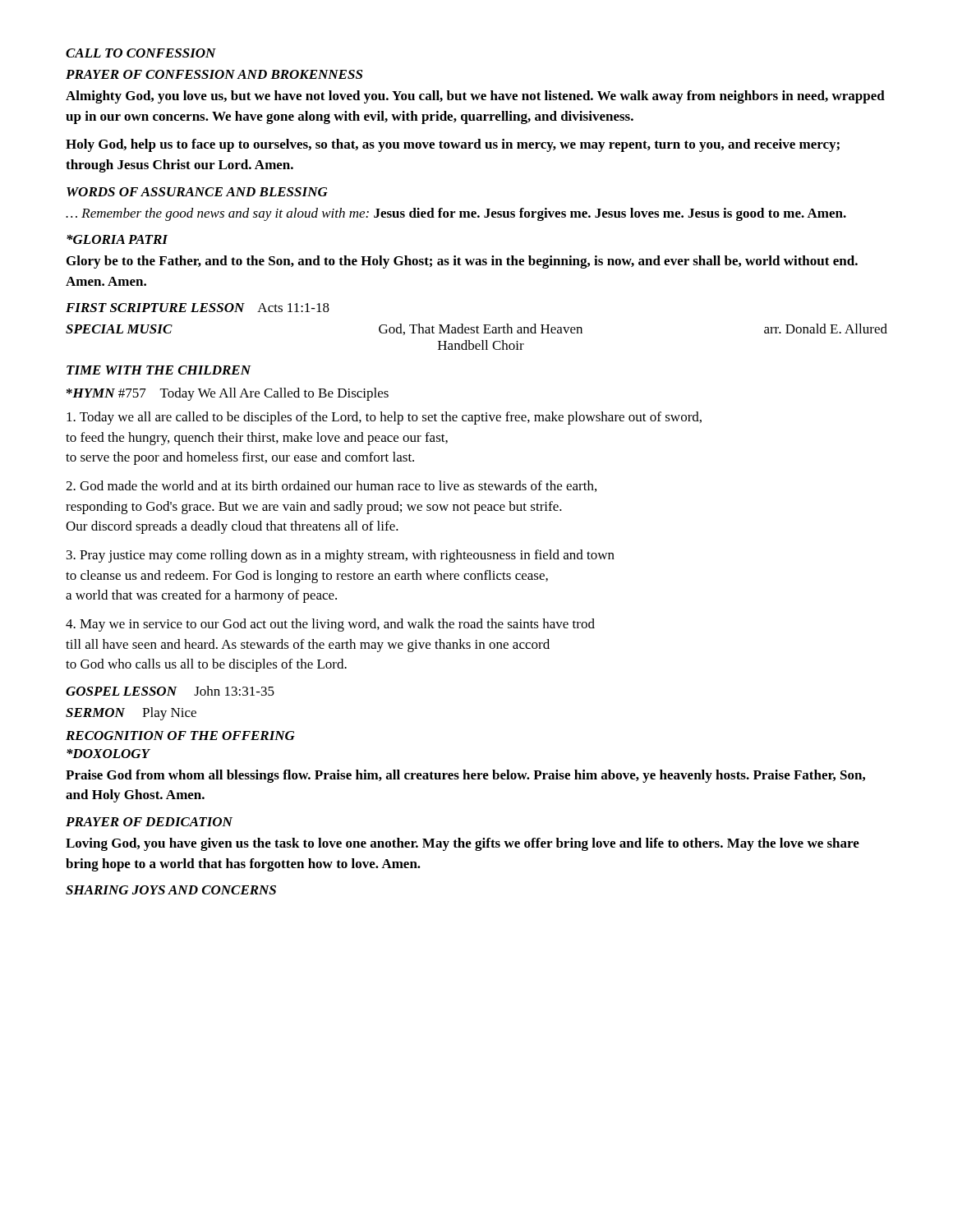953x1232 pixels.
Task: Click on the text block that says "SPECIAL MUSIC God, That Madest Earth"
Action: pyautogui.click(x=476, y=338)
